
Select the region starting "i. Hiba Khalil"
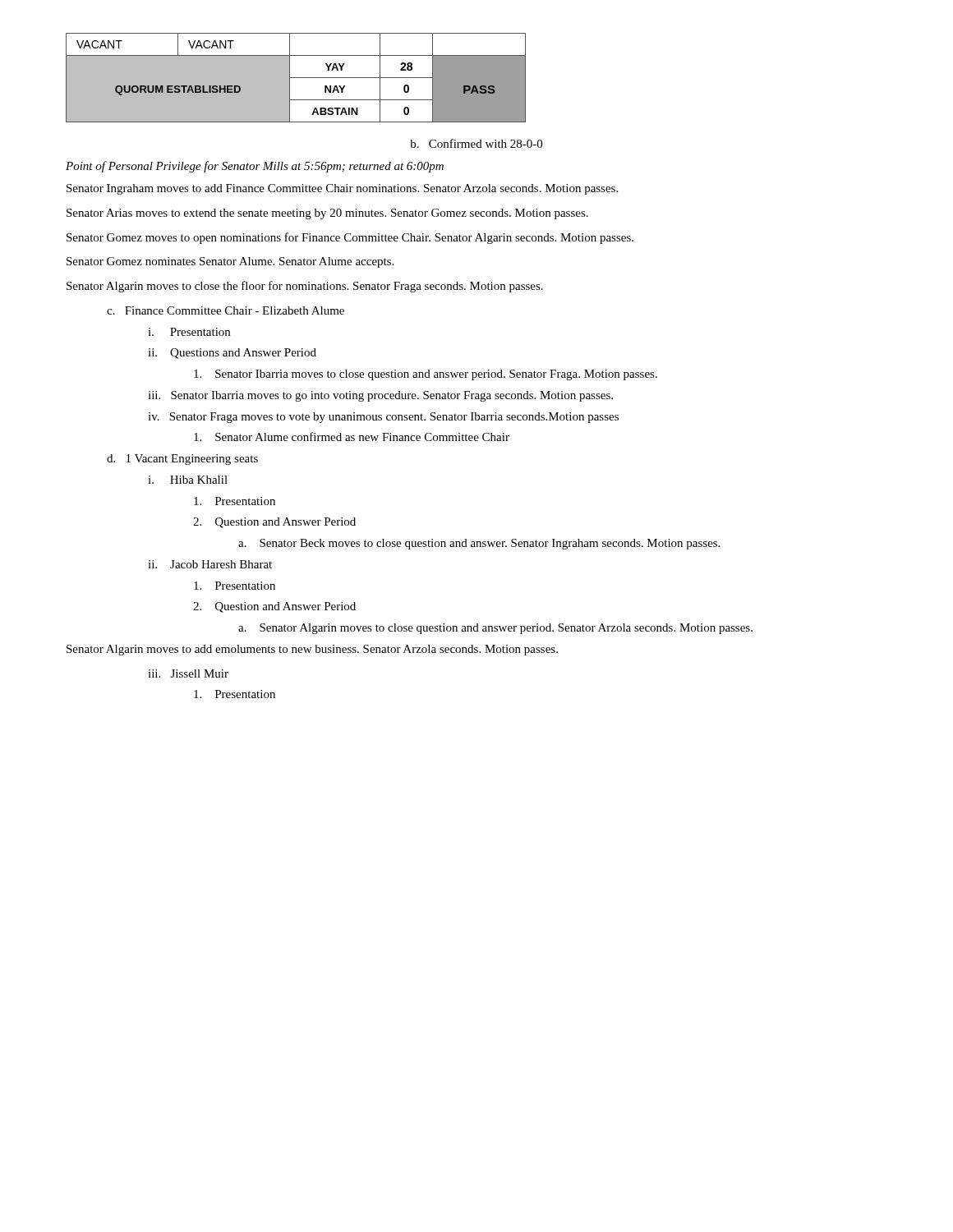pos(188,479)
